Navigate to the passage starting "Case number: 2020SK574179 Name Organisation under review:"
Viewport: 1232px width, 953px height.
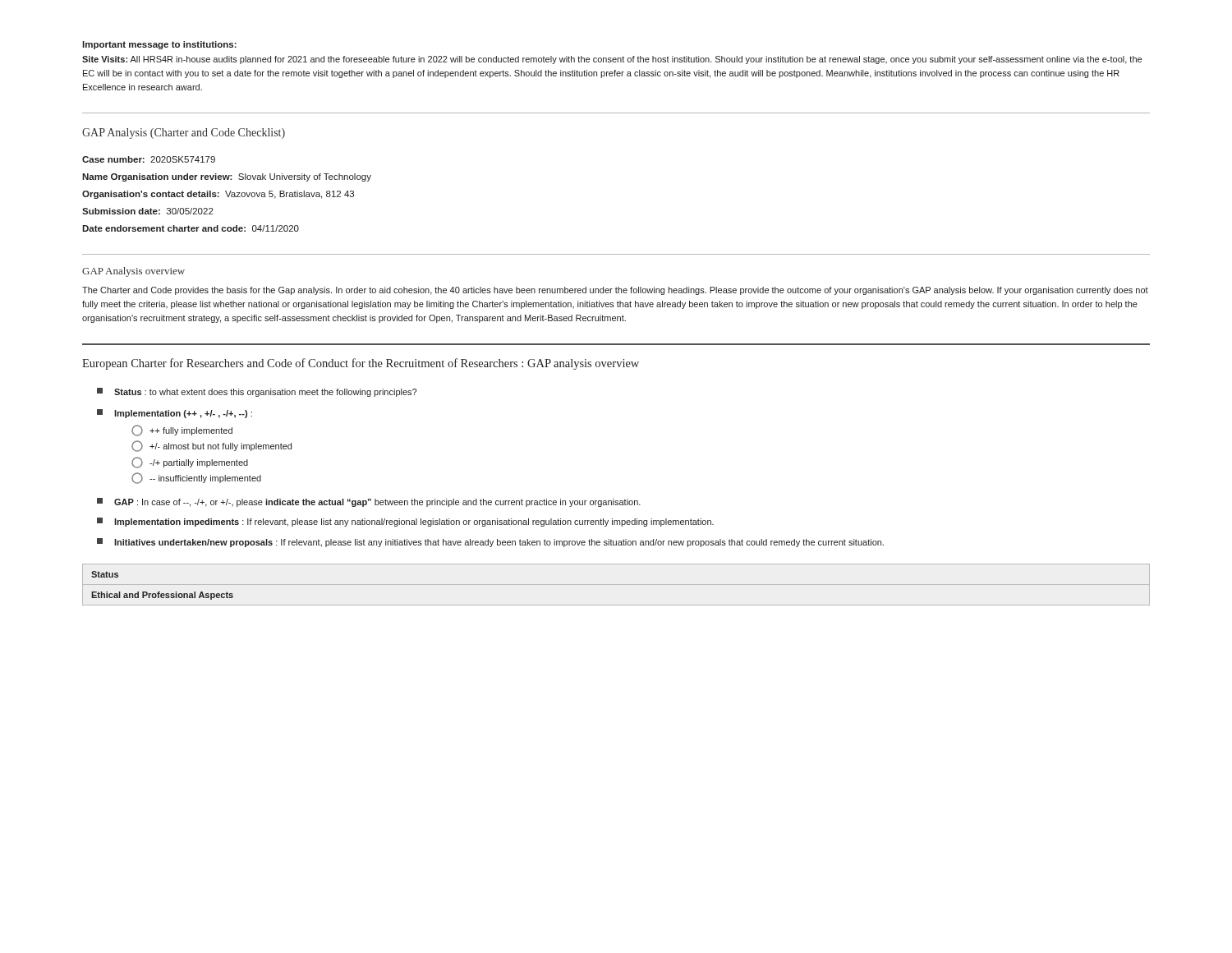[227, 194]
